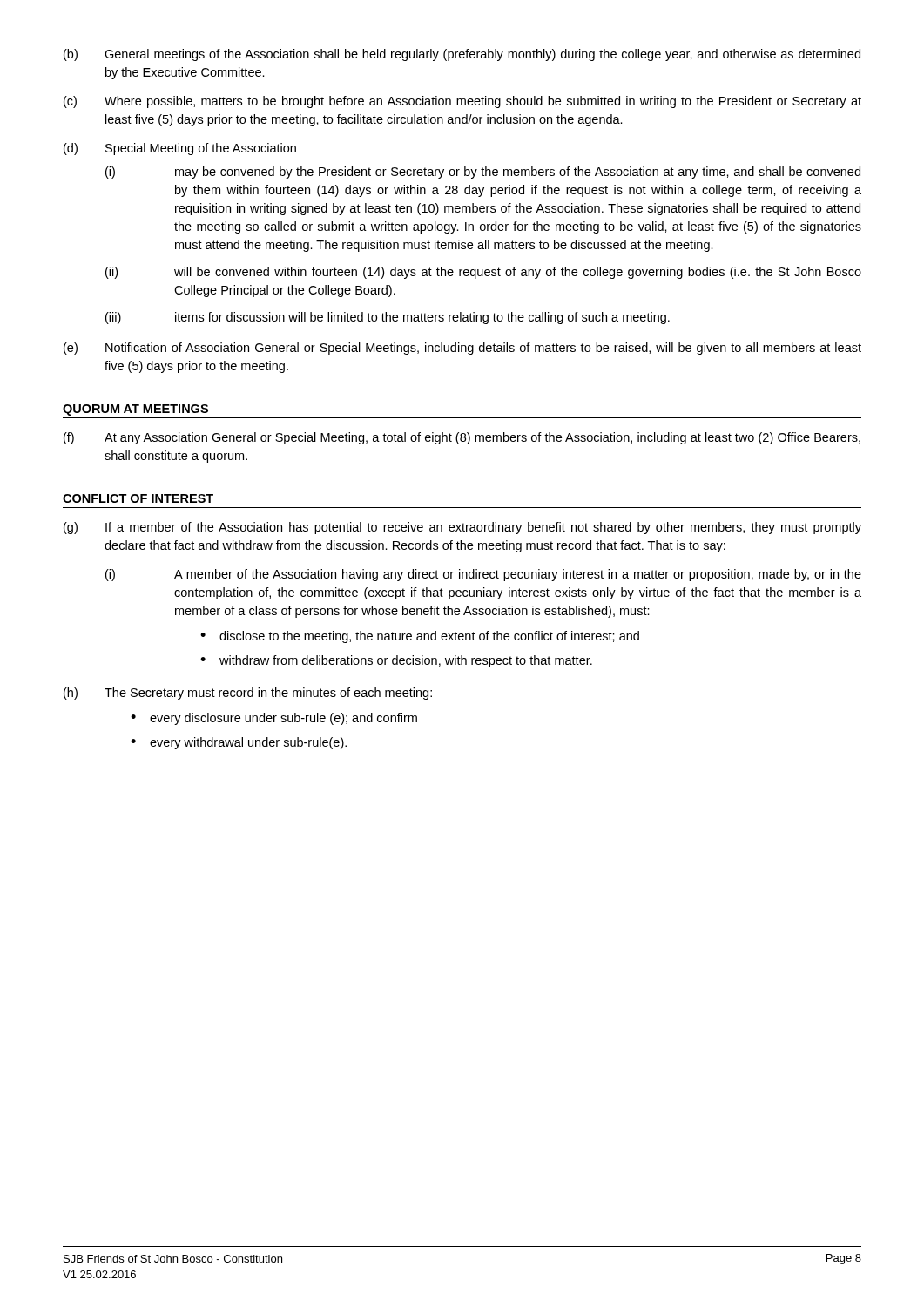Find the element starting "CONFLICT OF INTEREST"

tap(138, 499)
